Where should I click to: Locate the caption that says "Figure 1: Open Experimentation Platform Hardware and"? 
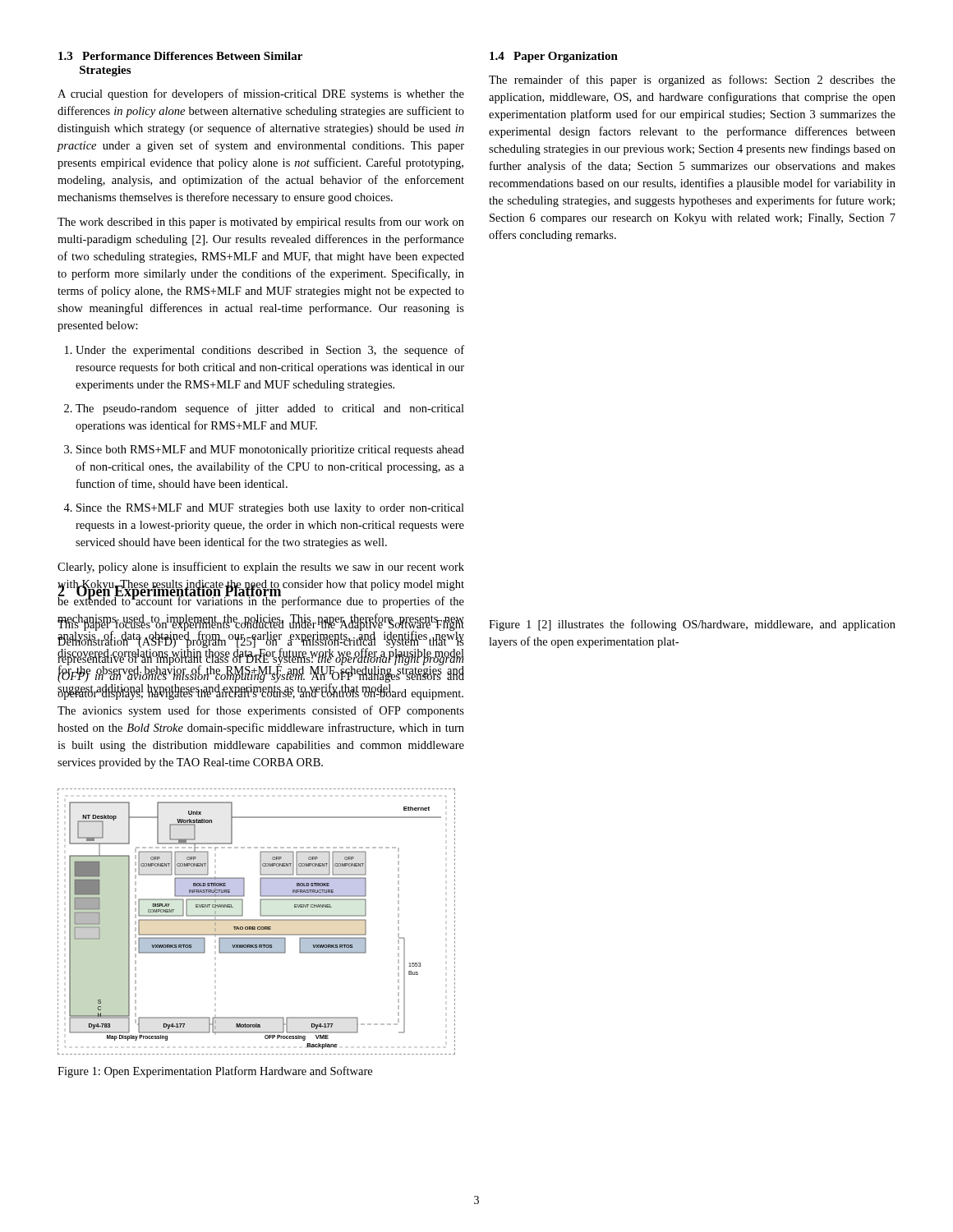coord(261,1072)
